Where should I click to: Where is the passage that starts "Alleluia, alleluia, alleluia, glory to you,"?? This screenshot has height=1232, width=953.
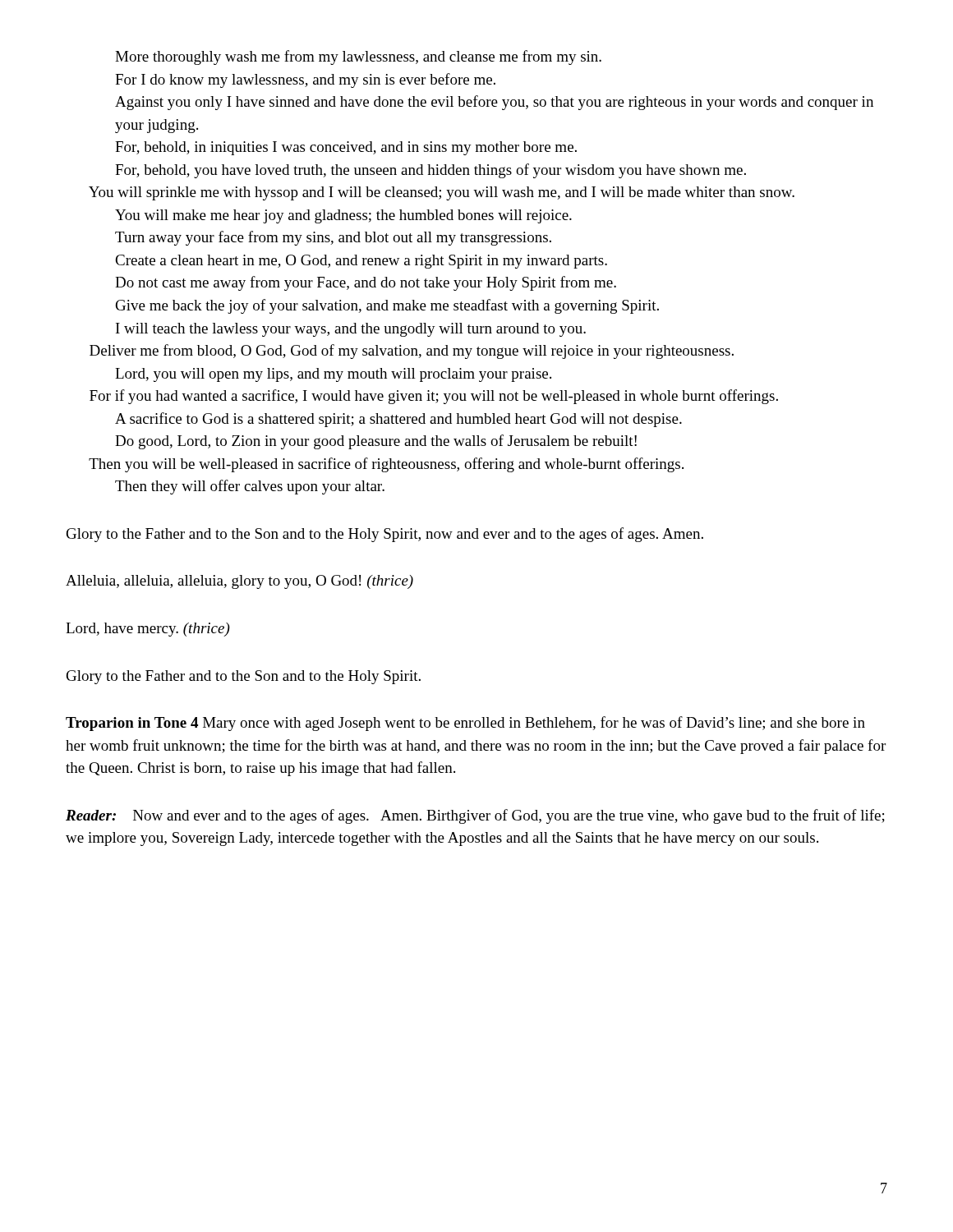click(x=239, y=582)
